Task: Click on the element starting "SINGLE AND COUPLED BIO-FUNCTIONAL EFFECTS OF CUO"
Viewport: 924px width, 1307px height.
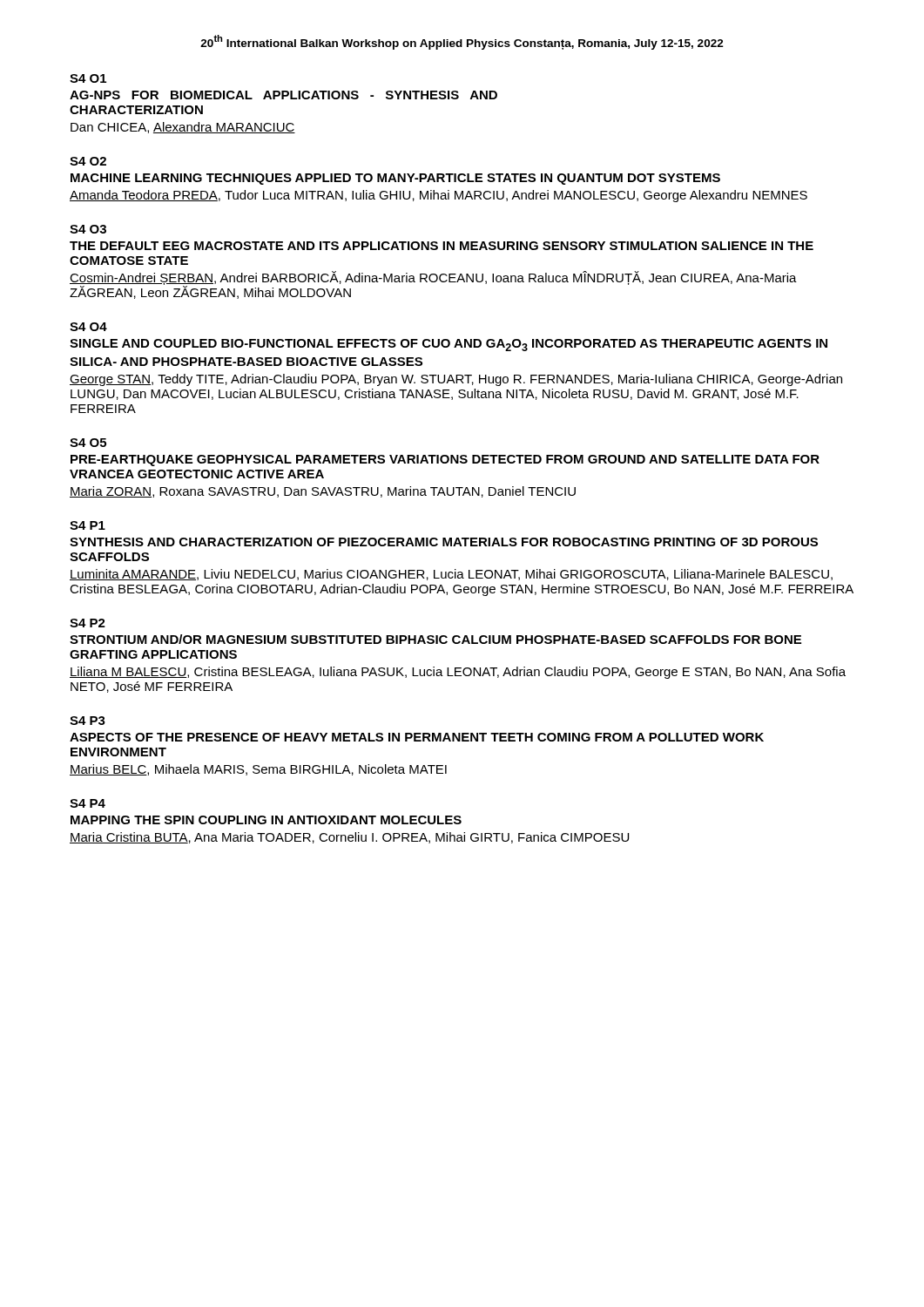Action: pos(449,352)
